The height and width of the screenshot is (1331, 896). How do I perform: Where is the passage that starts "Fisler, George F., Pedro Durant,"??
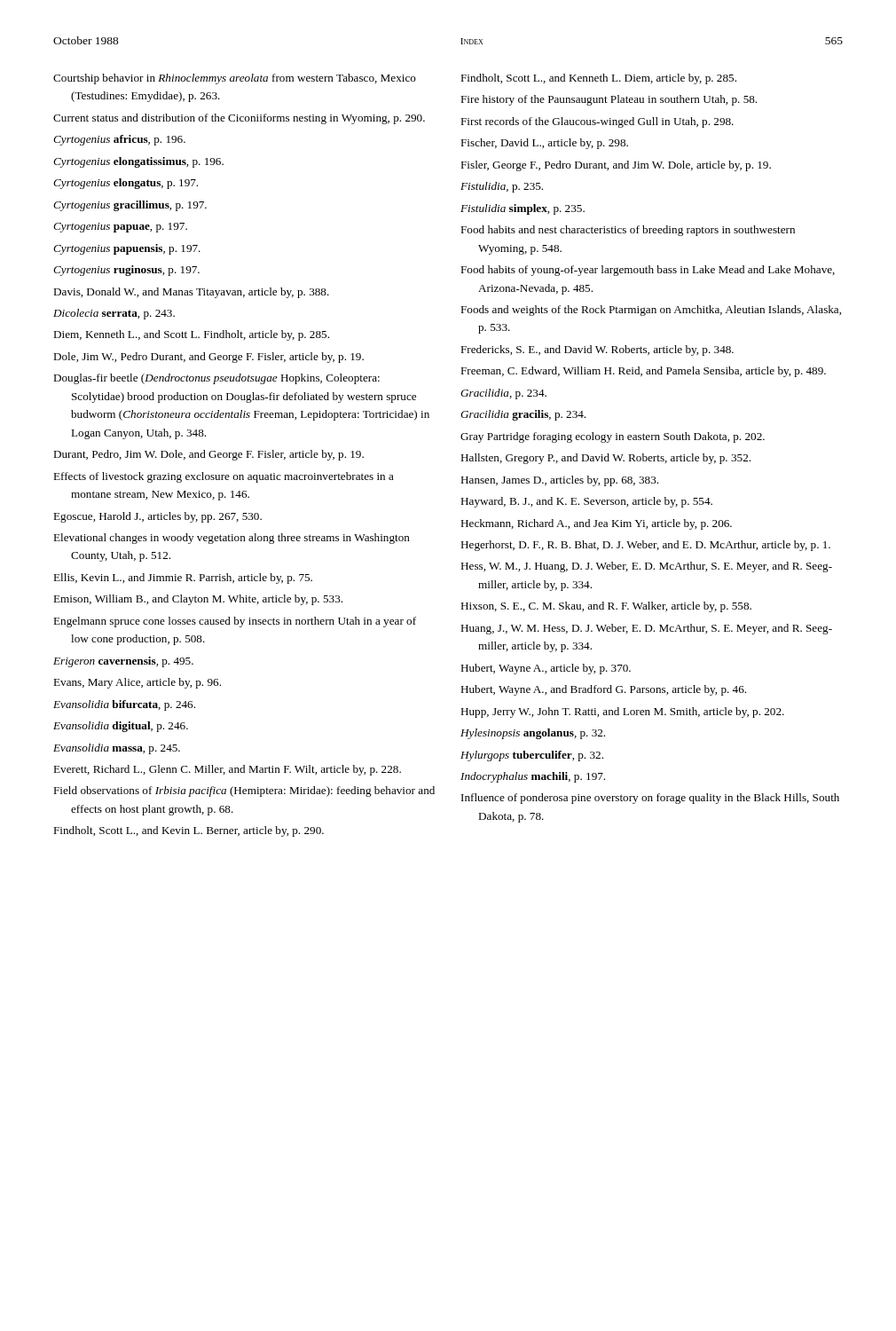(x=652, y=165)
